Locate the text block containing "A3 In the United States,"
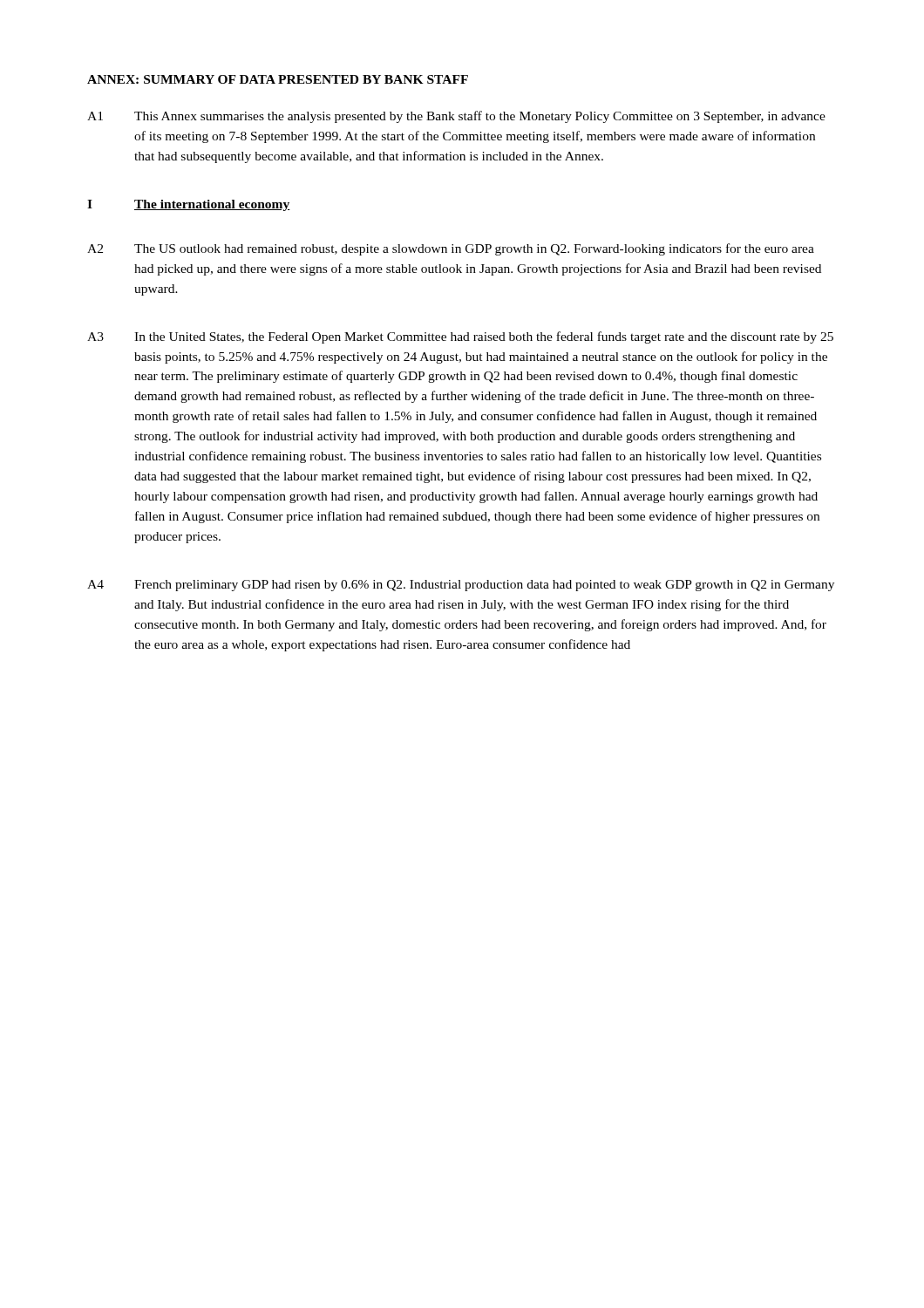 coord(462,437)
